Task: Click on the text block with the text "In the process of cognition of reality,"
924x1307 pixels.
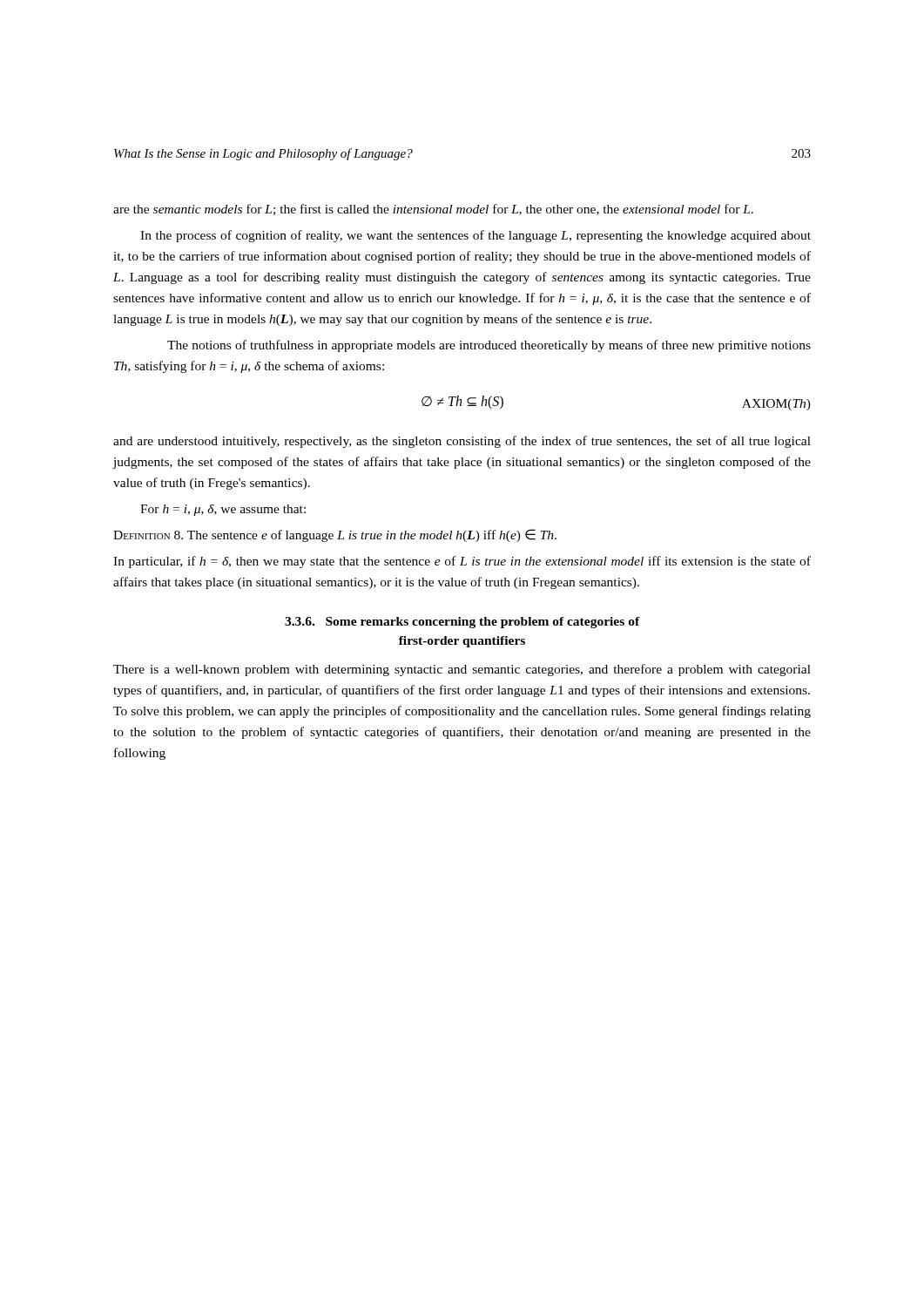Action: point(462,277)
